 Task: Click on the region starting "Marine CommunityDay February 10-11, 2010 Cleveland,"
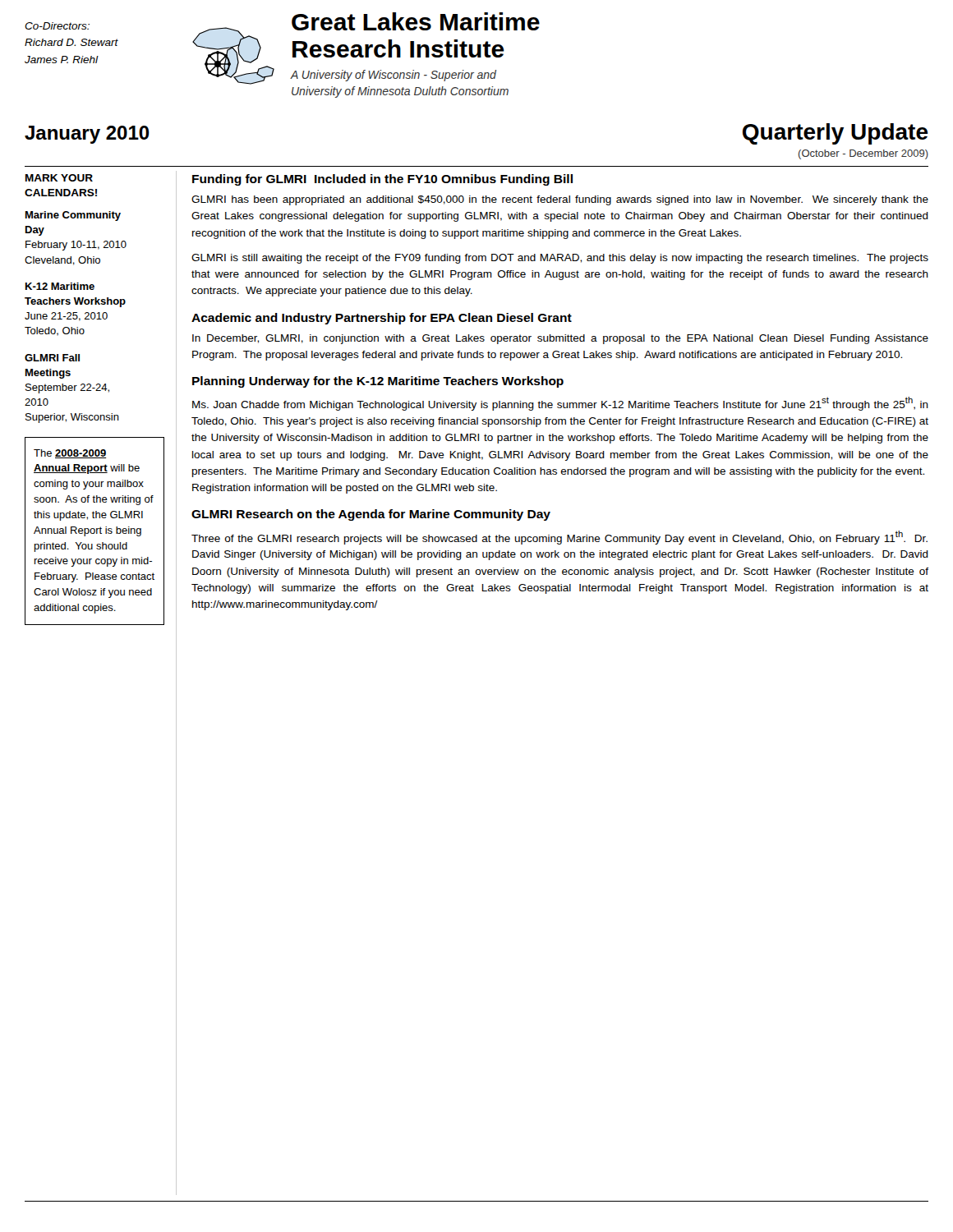[x=76, y=237]
